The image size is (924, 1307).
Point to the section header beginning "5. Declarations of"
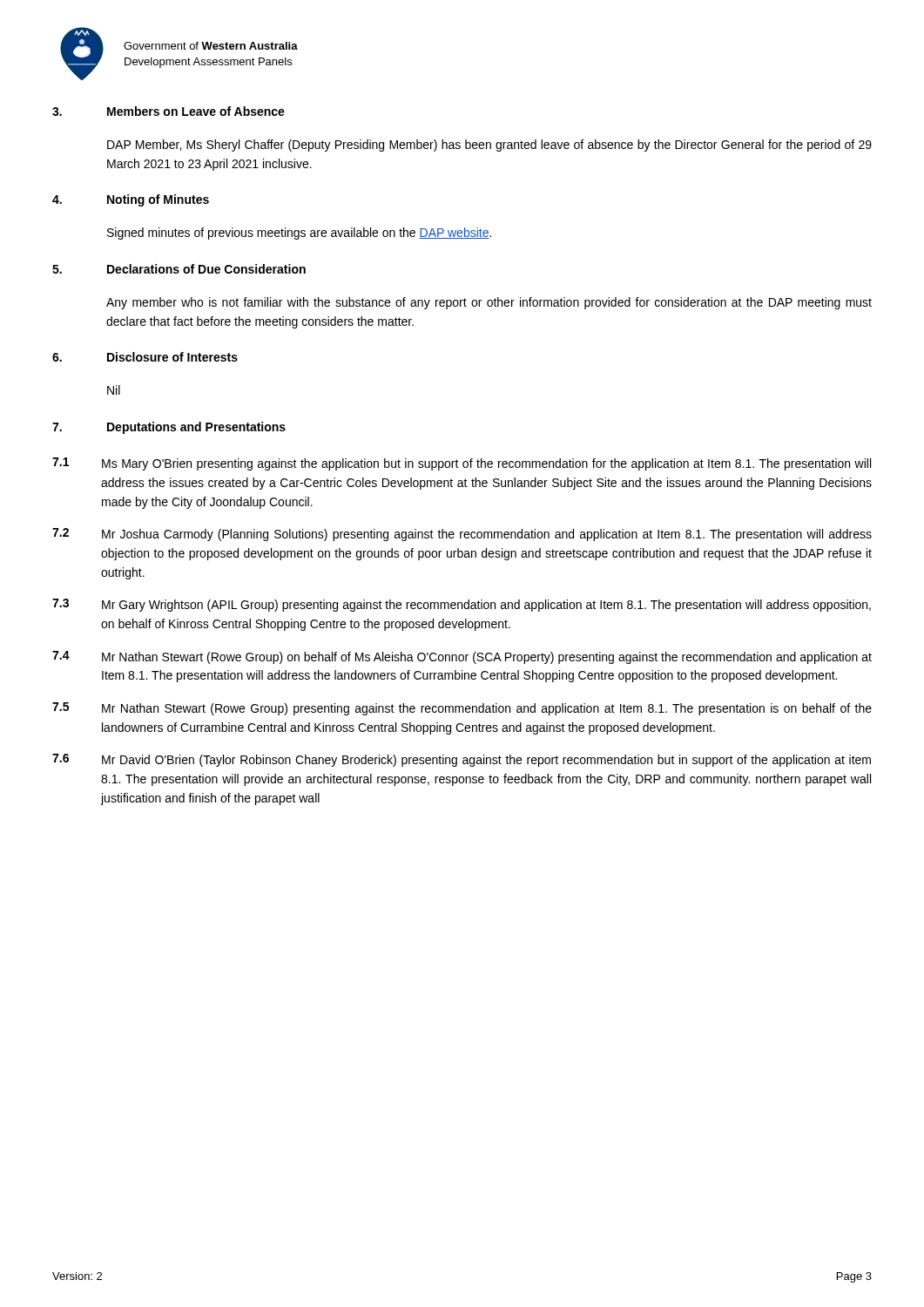point(179,269)
